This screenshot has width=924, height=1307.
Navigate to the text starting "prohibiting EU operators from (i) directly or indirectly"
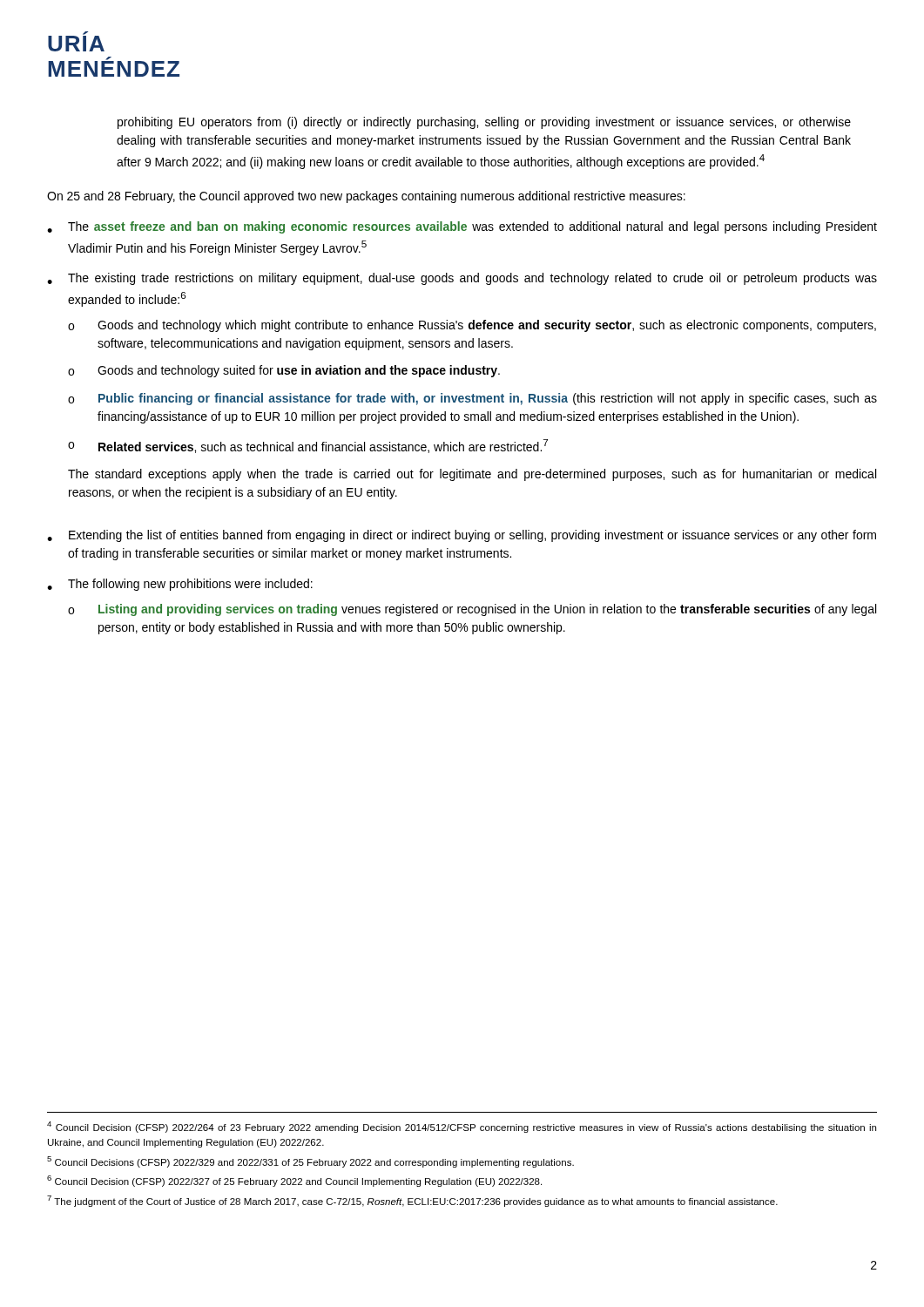(484, 142)
